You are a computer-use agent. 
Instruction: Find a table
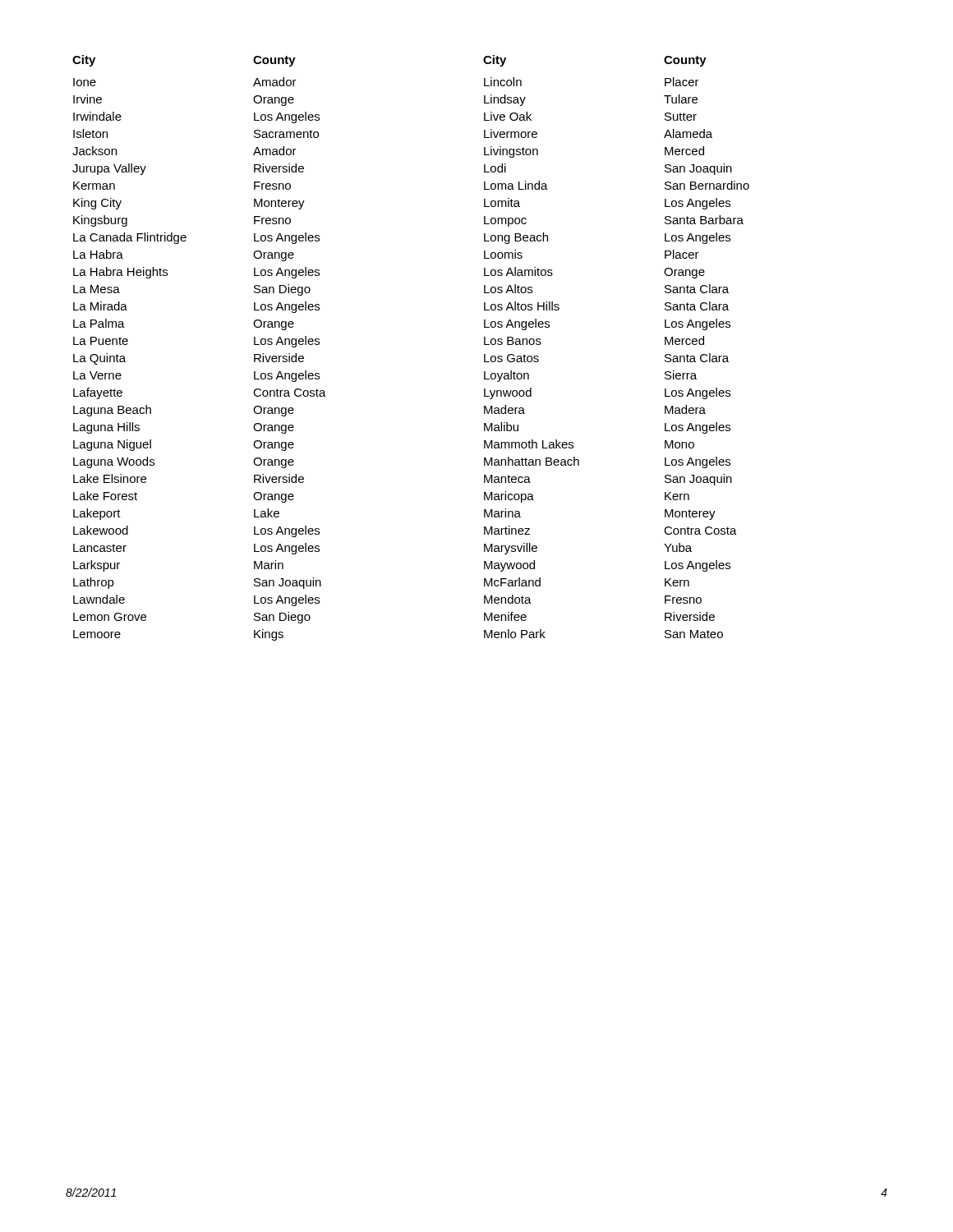point(476,346)
